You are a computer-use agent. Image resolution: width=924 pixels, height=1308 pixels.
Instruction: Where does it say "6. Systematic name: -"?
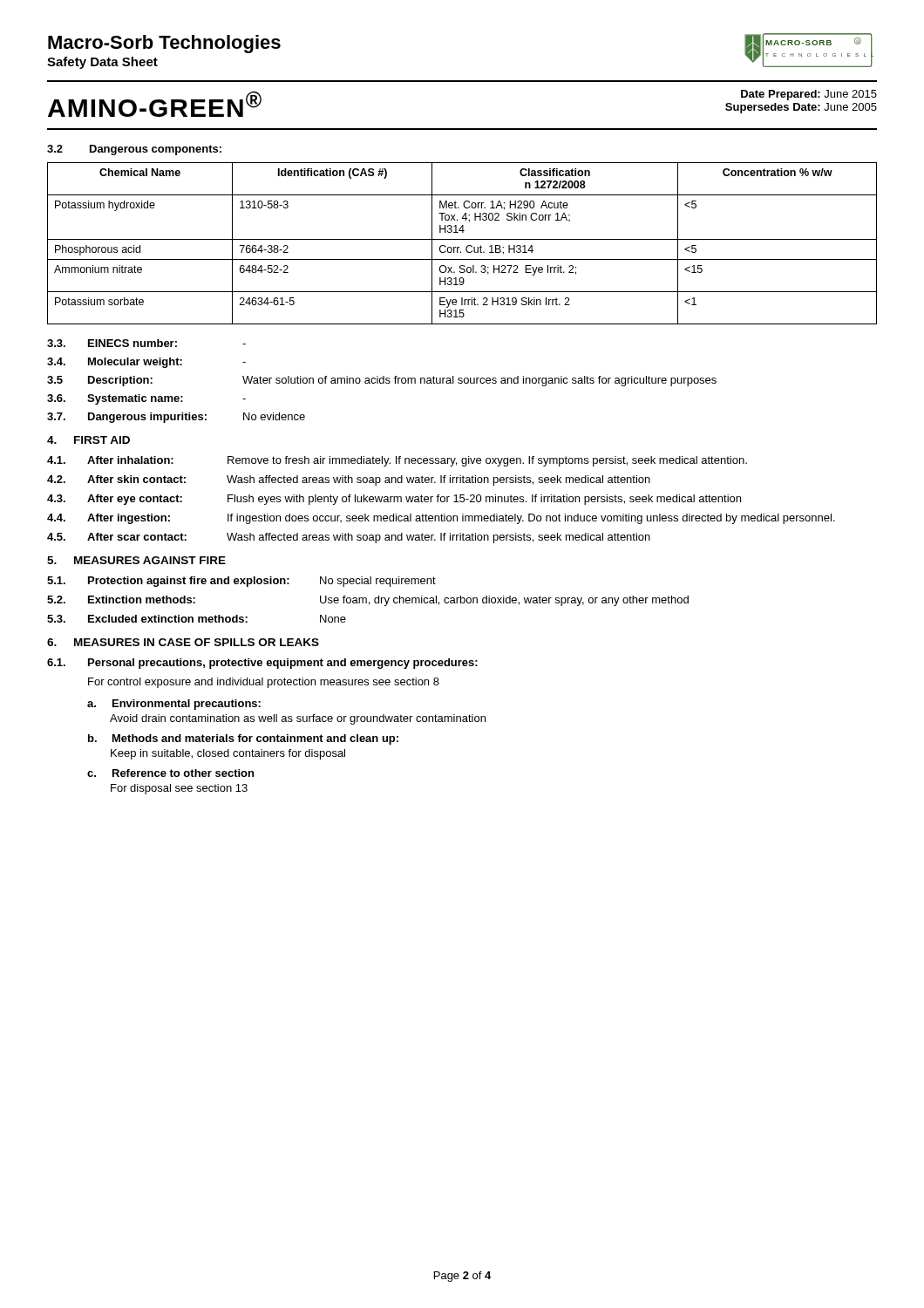[146, 399]
